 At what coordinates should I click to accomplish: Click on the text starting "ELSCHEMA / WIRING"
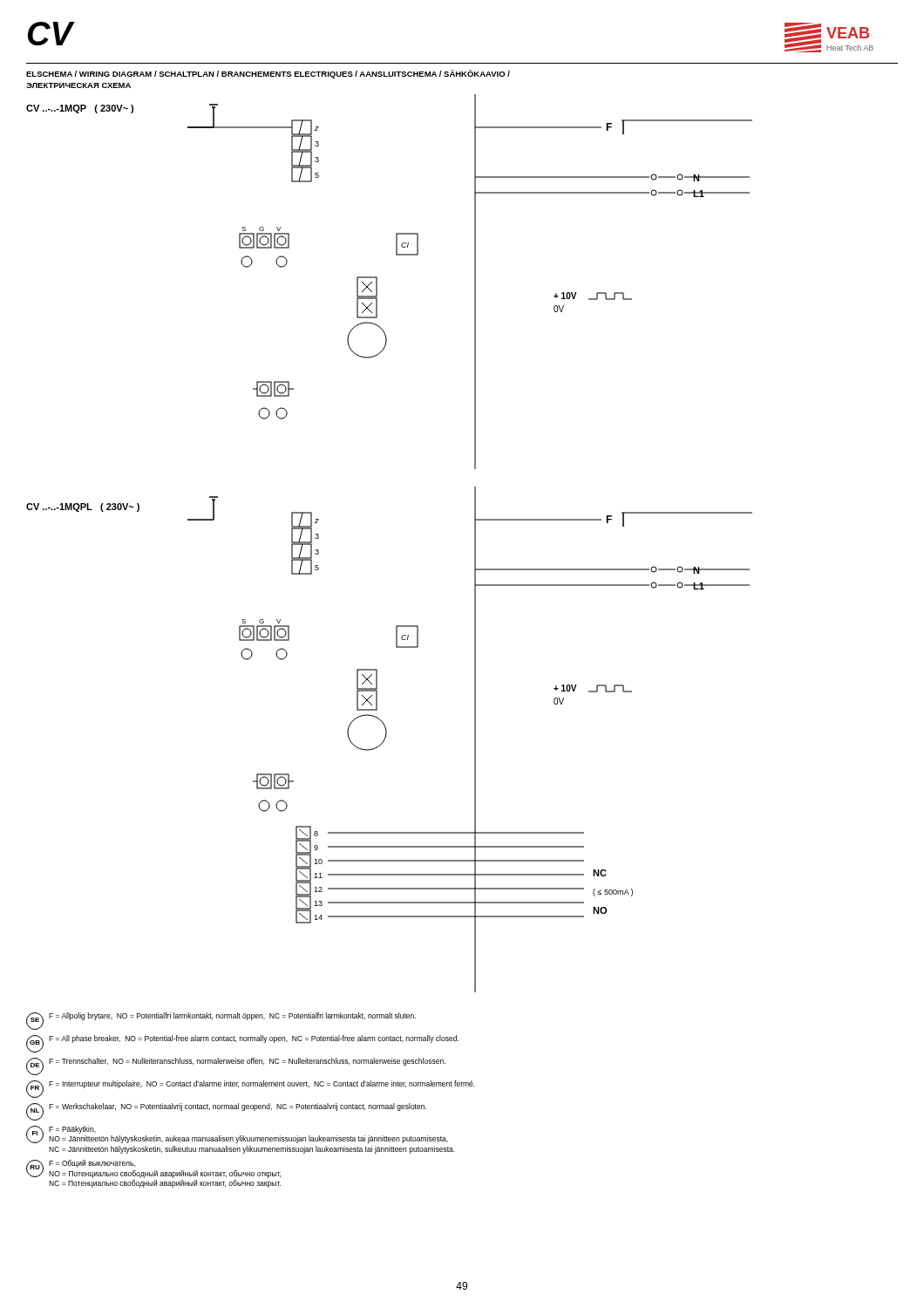pos(268,80)
